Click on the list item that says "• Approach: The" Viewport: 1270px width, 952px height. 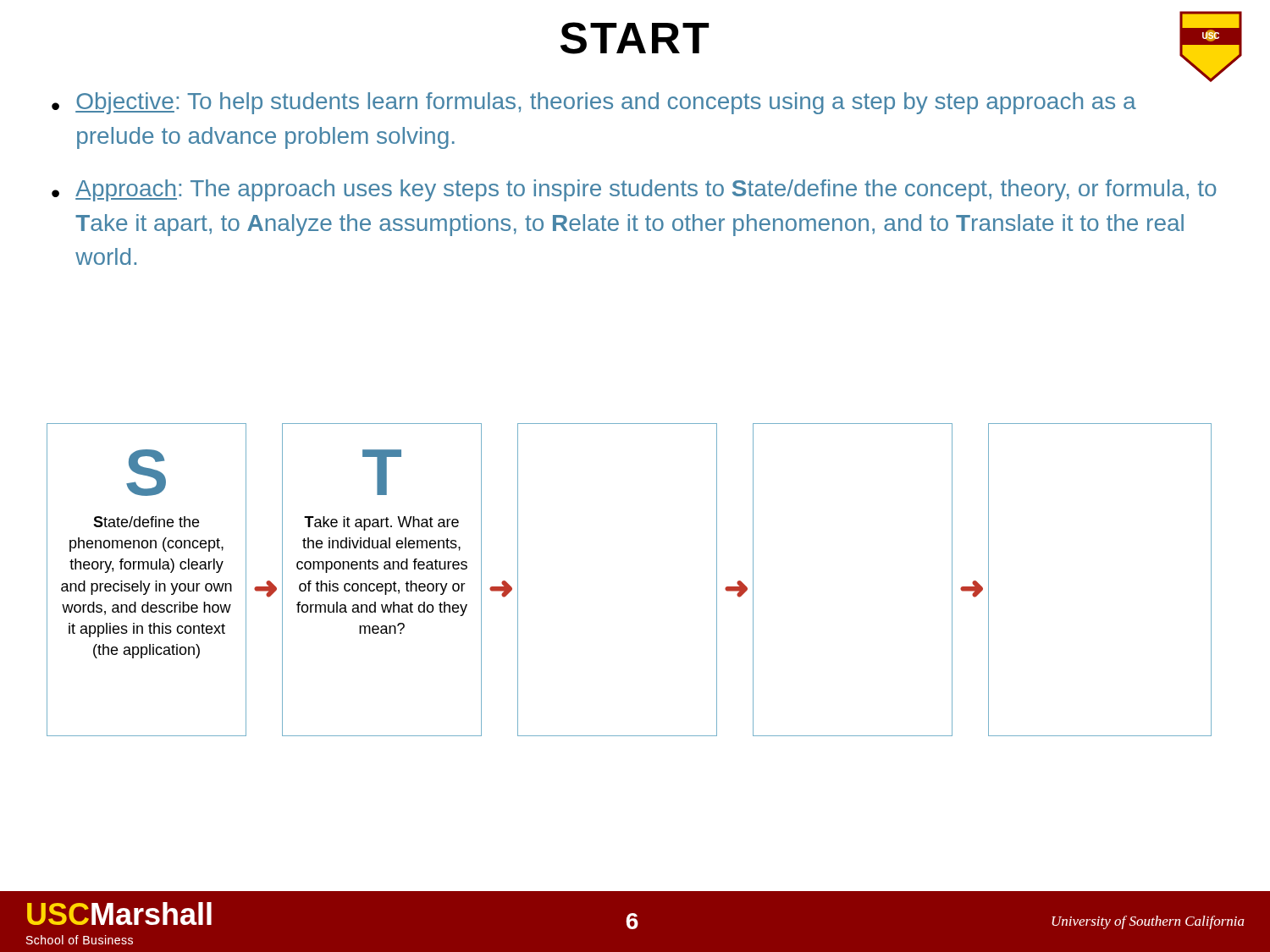point(635,223)
